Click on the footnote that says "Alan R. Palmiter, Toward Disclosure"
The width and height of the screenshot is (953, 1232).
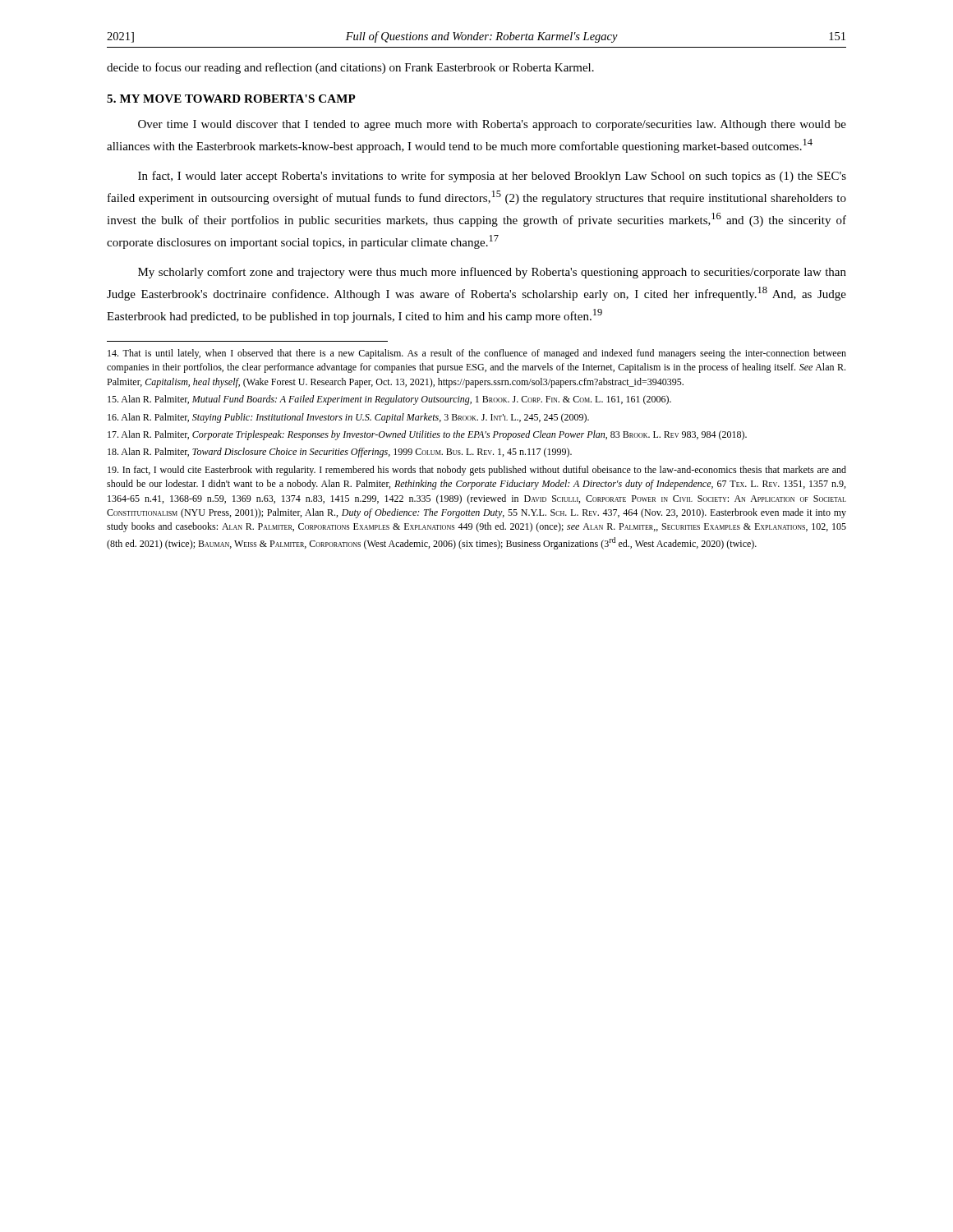pos(340,452)
